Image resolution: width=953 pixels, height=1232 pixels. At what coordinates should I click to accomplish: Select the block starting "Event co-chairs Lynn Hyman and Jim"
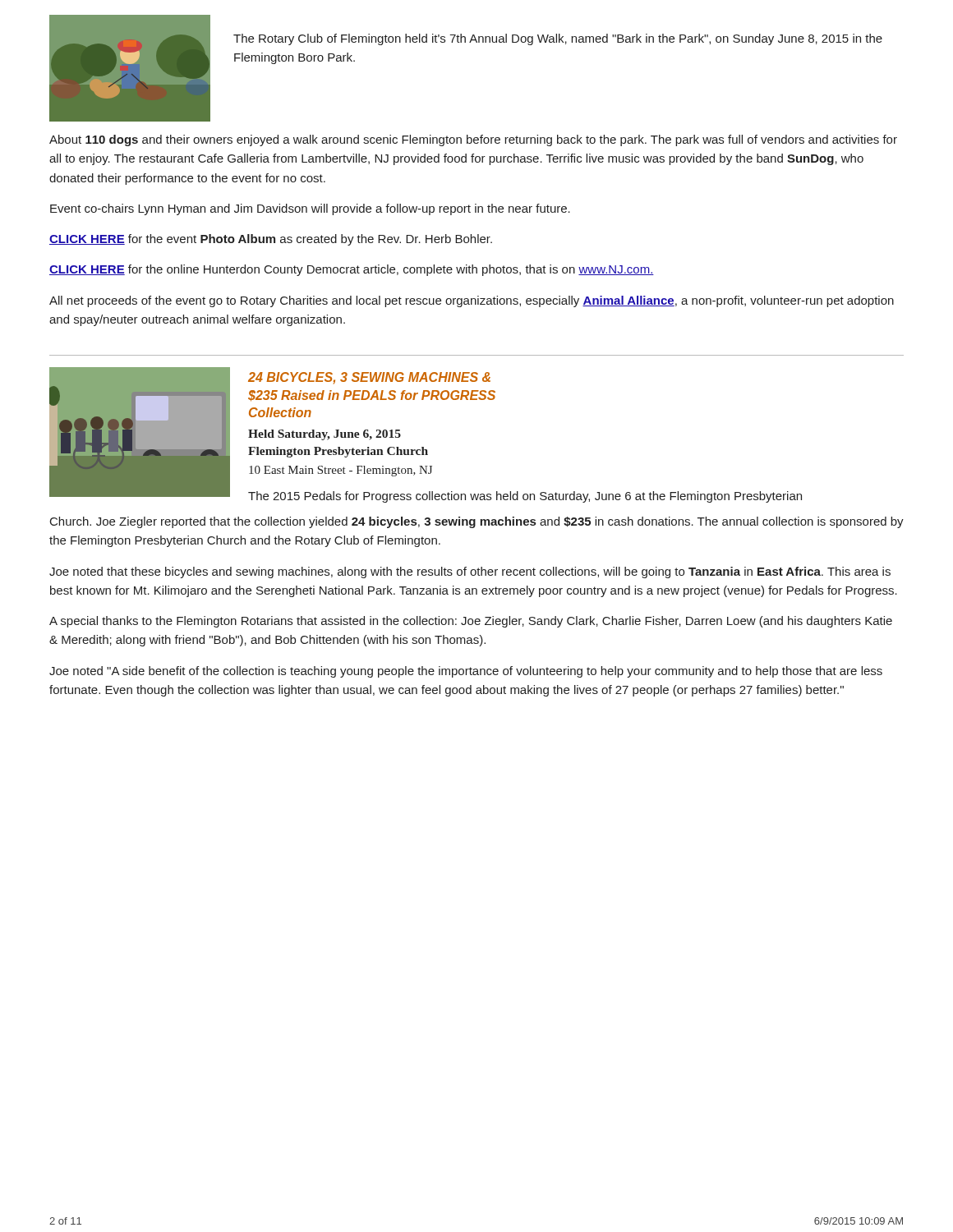pos(310,208)
